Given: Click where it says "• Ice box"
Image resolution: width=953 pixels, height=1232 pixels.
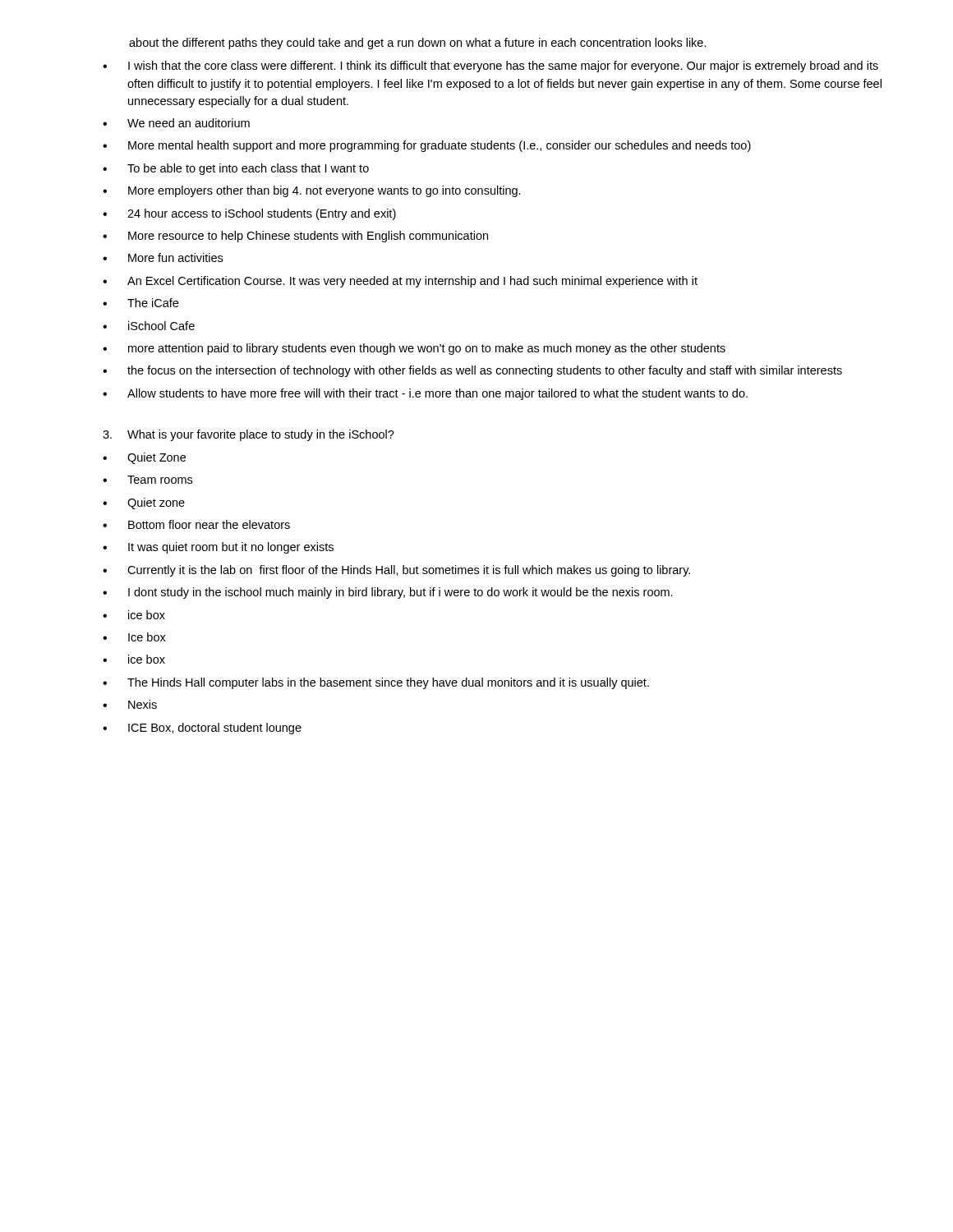Looking at the screenshot, I should click(134, 637).
